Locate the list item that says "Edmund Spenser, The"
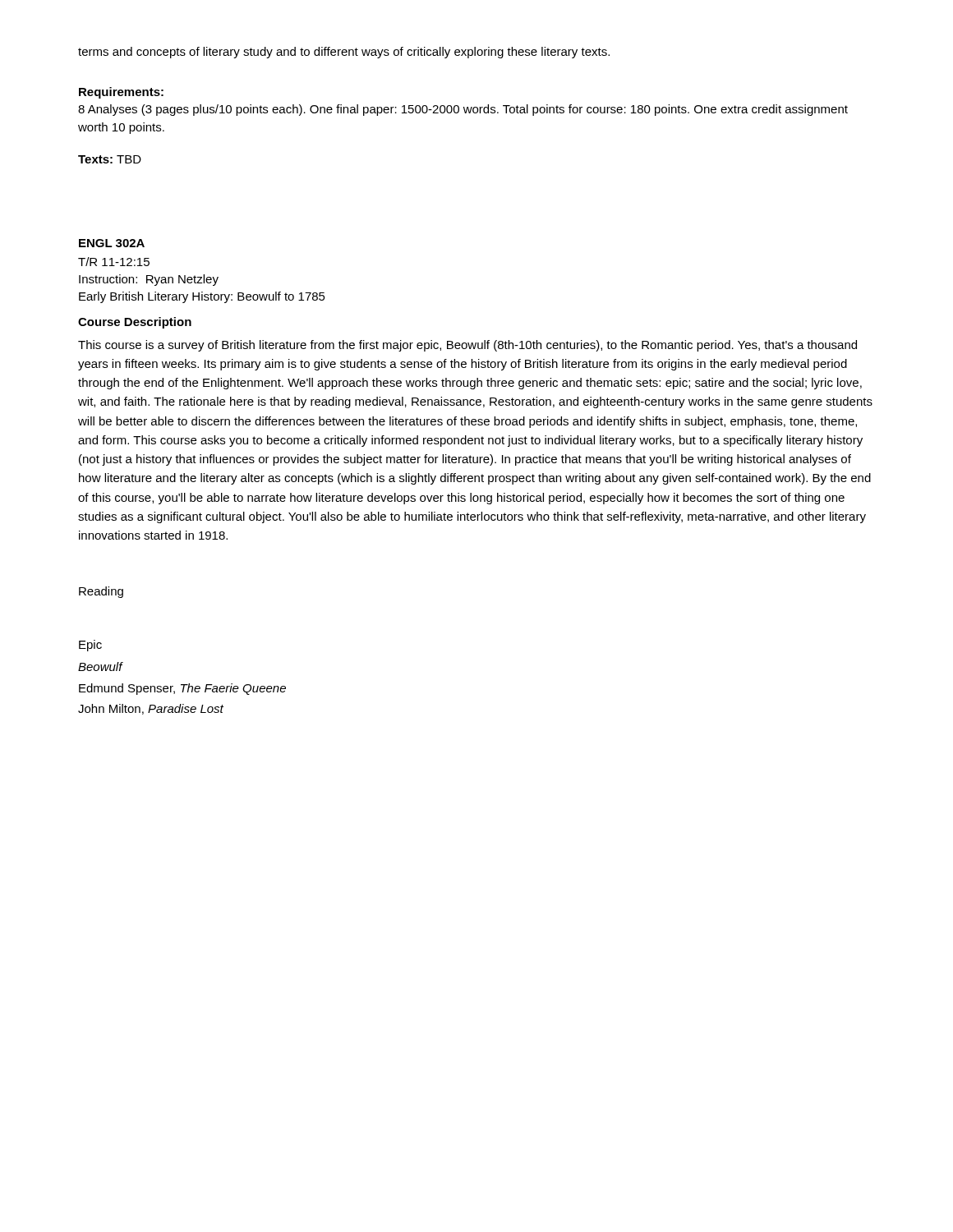This screenshot has height=1232, width=953. (x=182, y=688)
